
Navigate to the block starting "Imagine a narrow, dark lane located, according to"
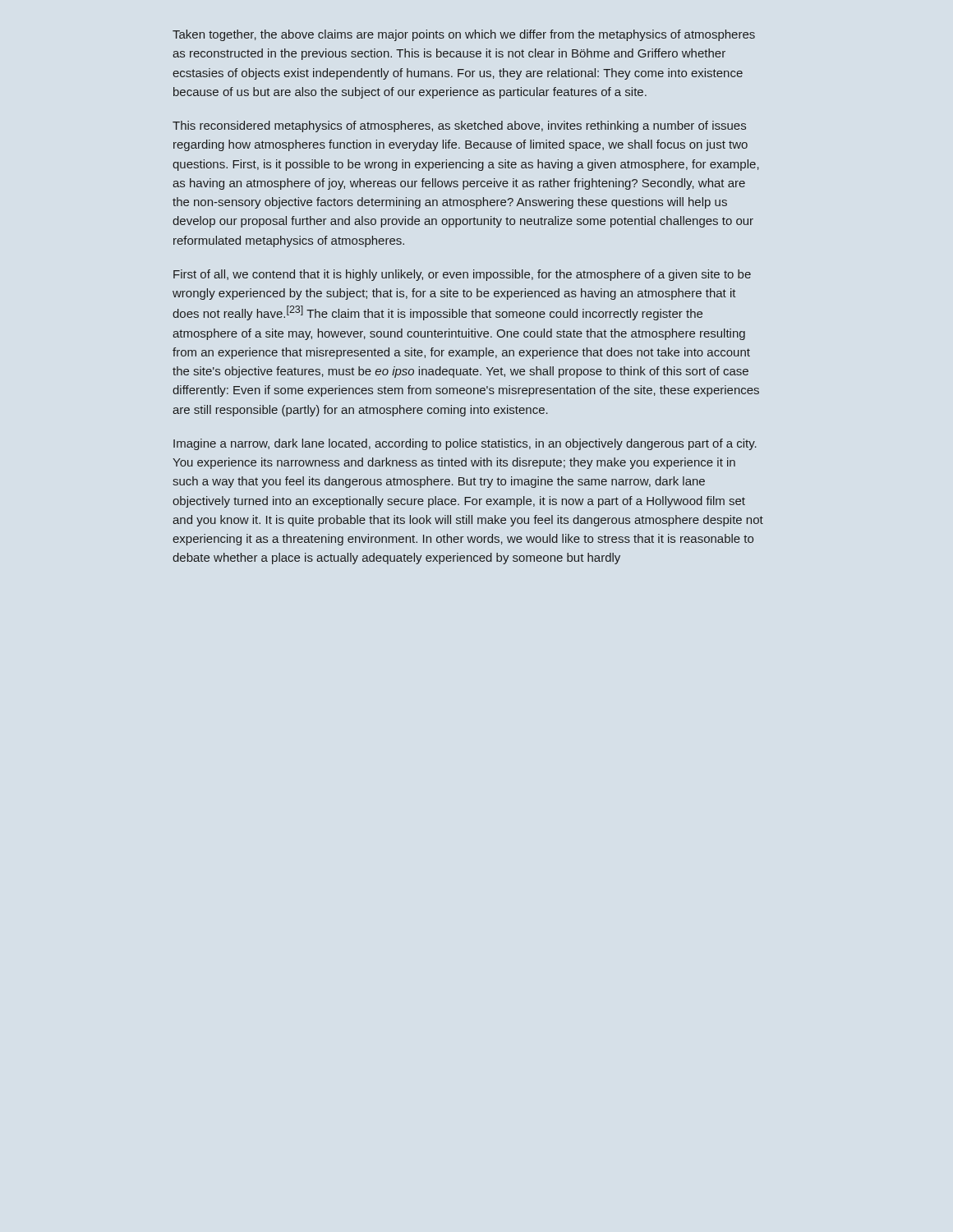coord(468,500)
